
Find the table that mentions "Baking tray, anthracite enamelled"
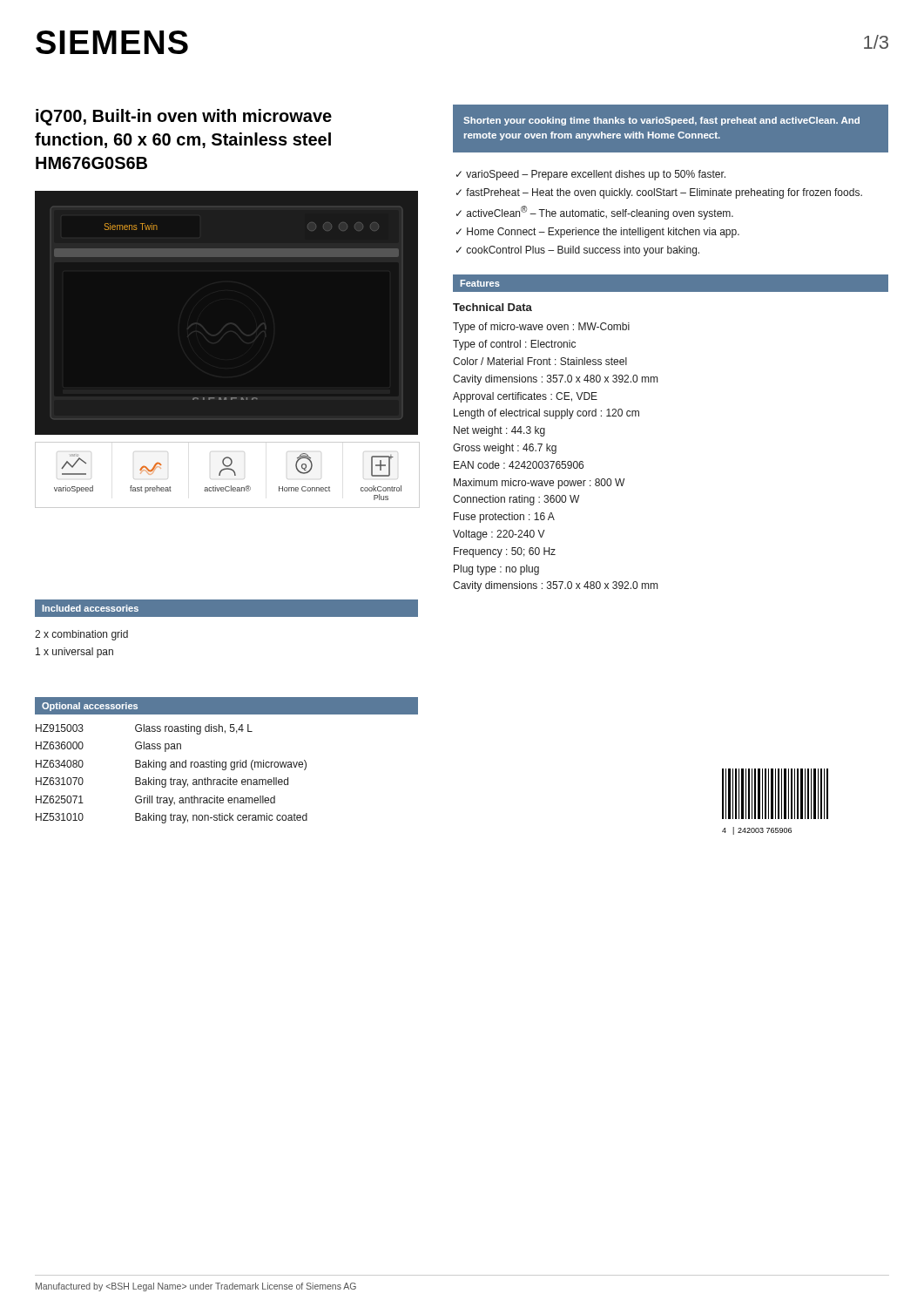[x=226, y=773]
